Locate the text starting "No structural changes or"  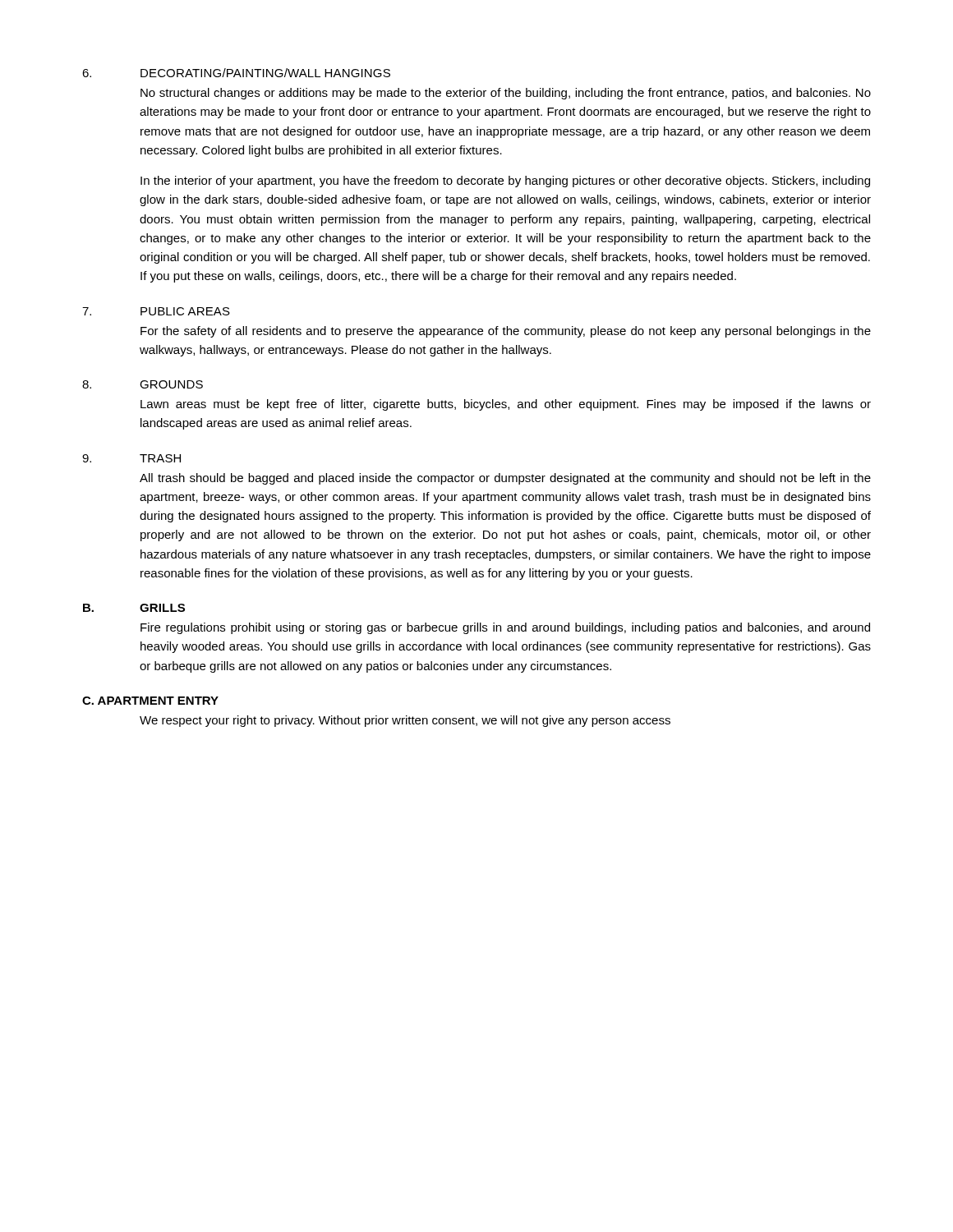(505, 184)
